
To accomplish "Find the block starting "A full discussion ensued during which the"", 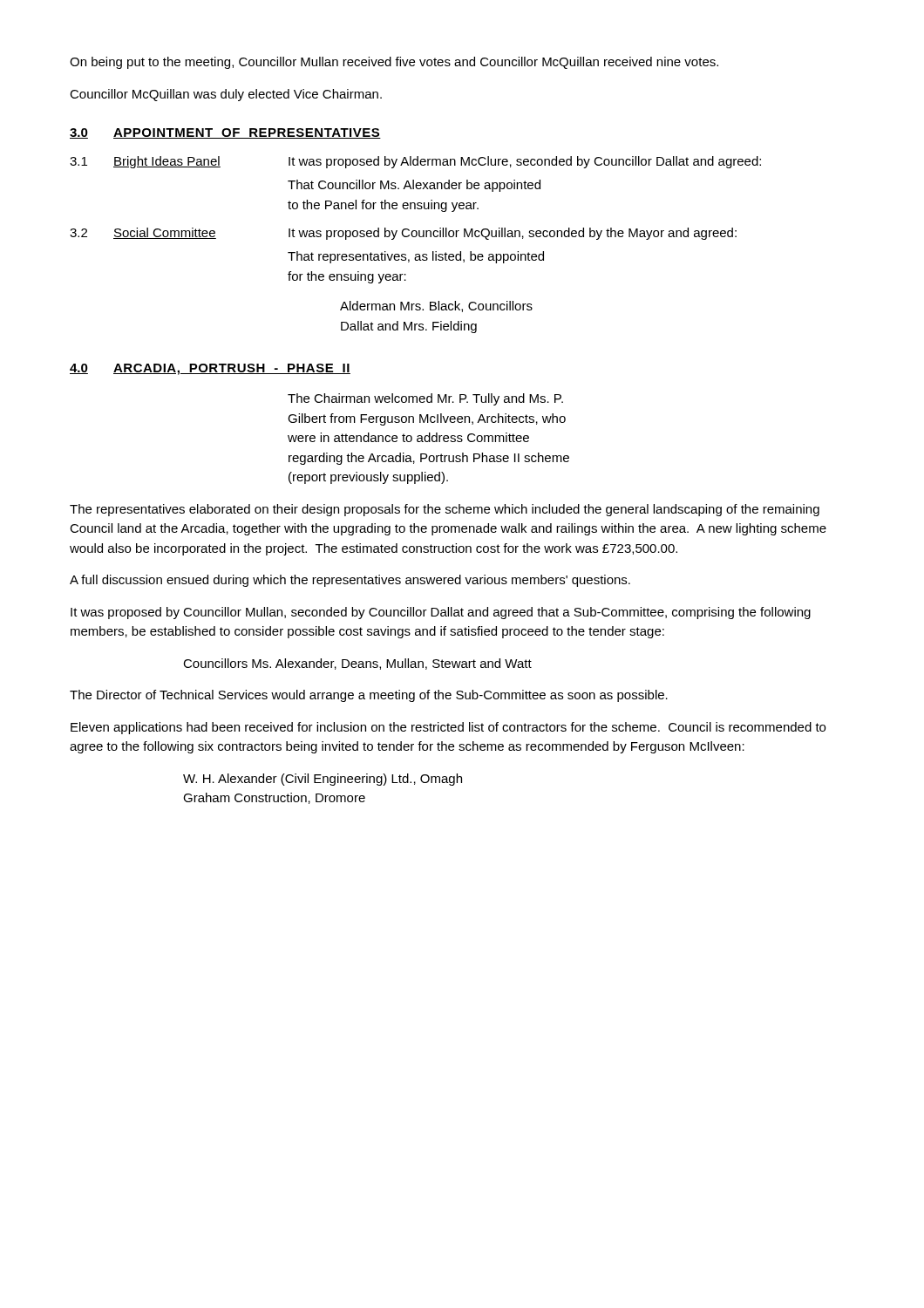I will 350,579.
